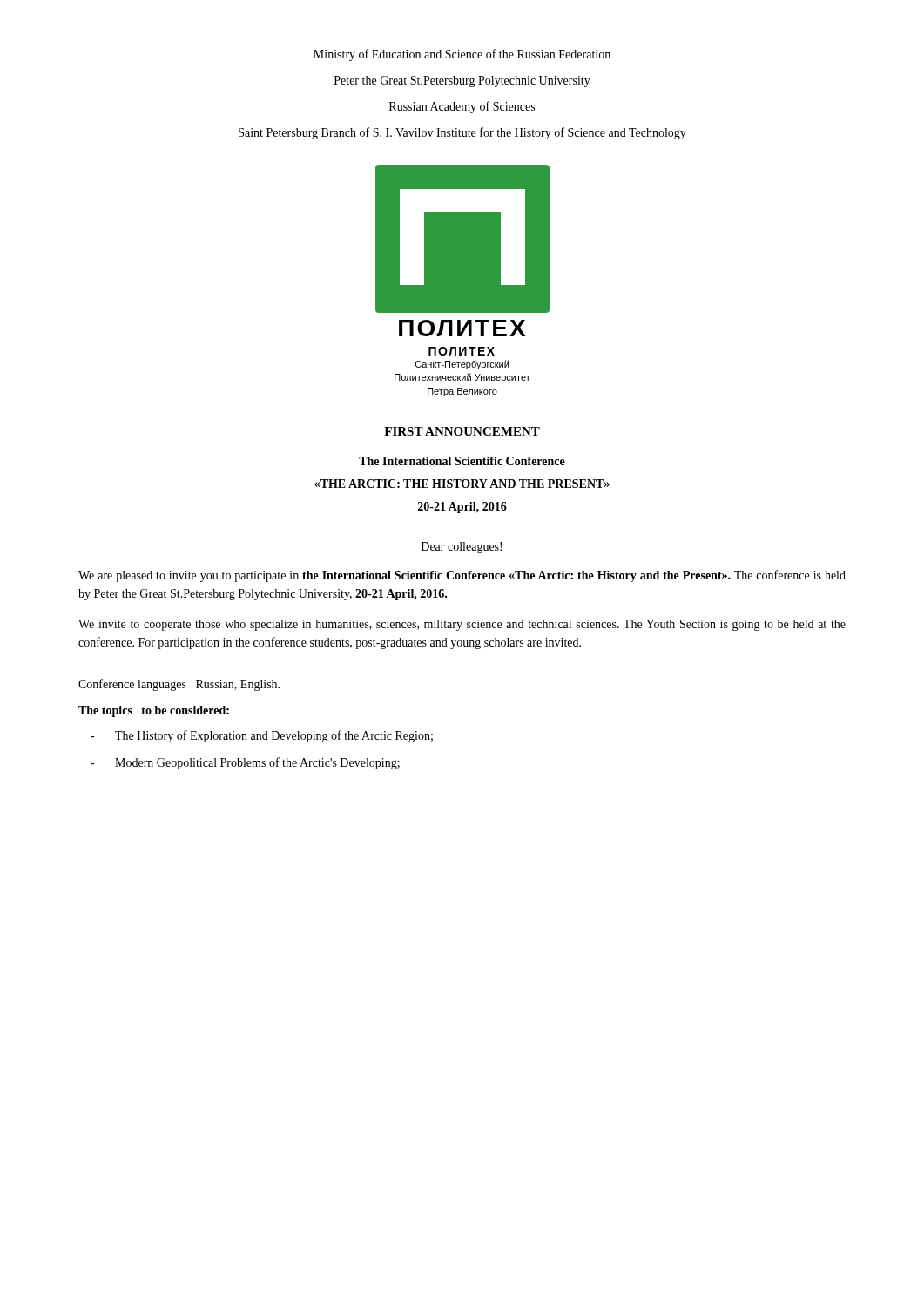Screen dimensions: 1307x924
Task: Where is the passage that starts "We invite to cooperate those who specialize"?
Action: point(462,634)
